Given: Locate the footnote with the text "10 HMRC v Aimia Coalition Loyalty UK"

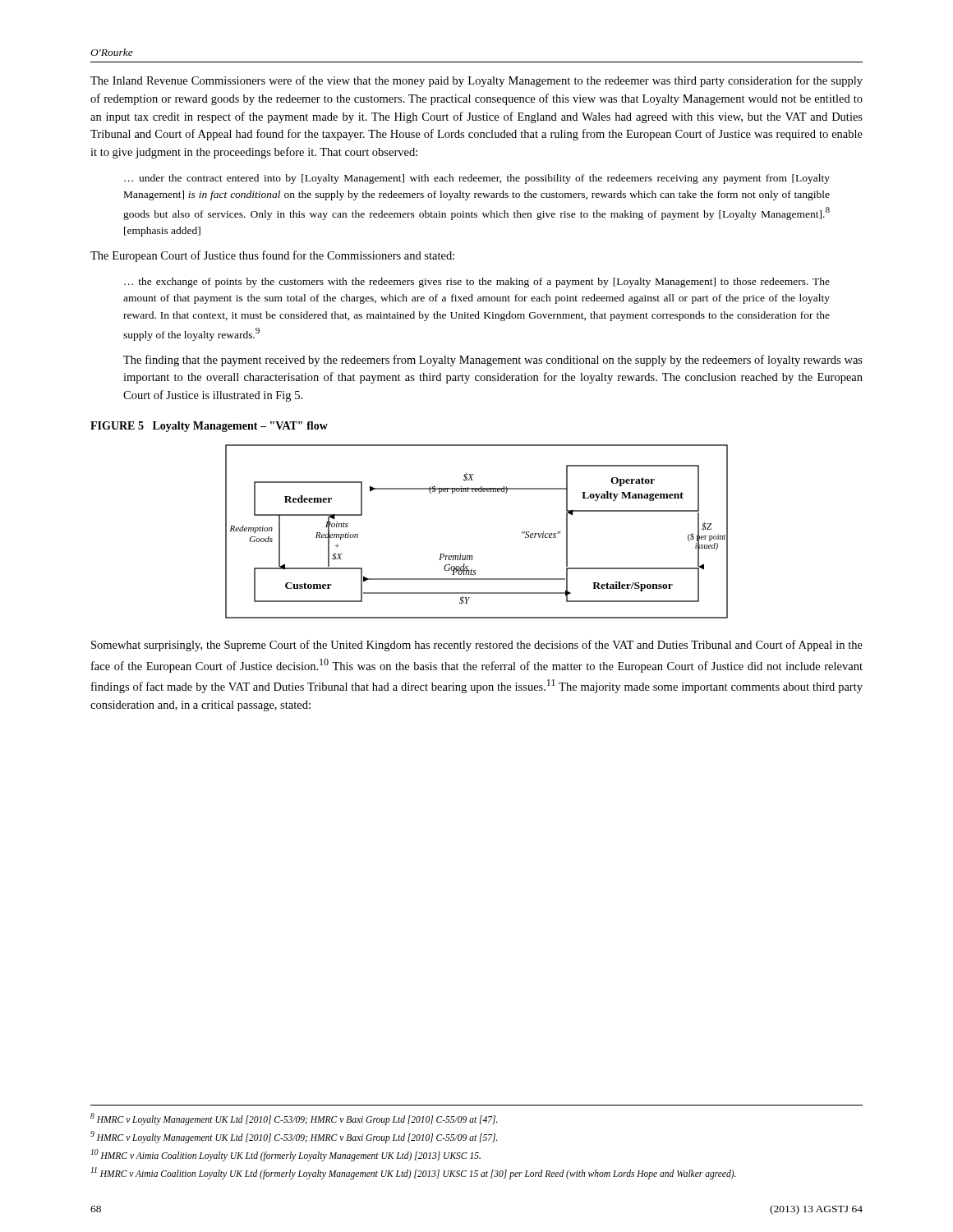Looking at the screenshot, I should coord(286,1154).
